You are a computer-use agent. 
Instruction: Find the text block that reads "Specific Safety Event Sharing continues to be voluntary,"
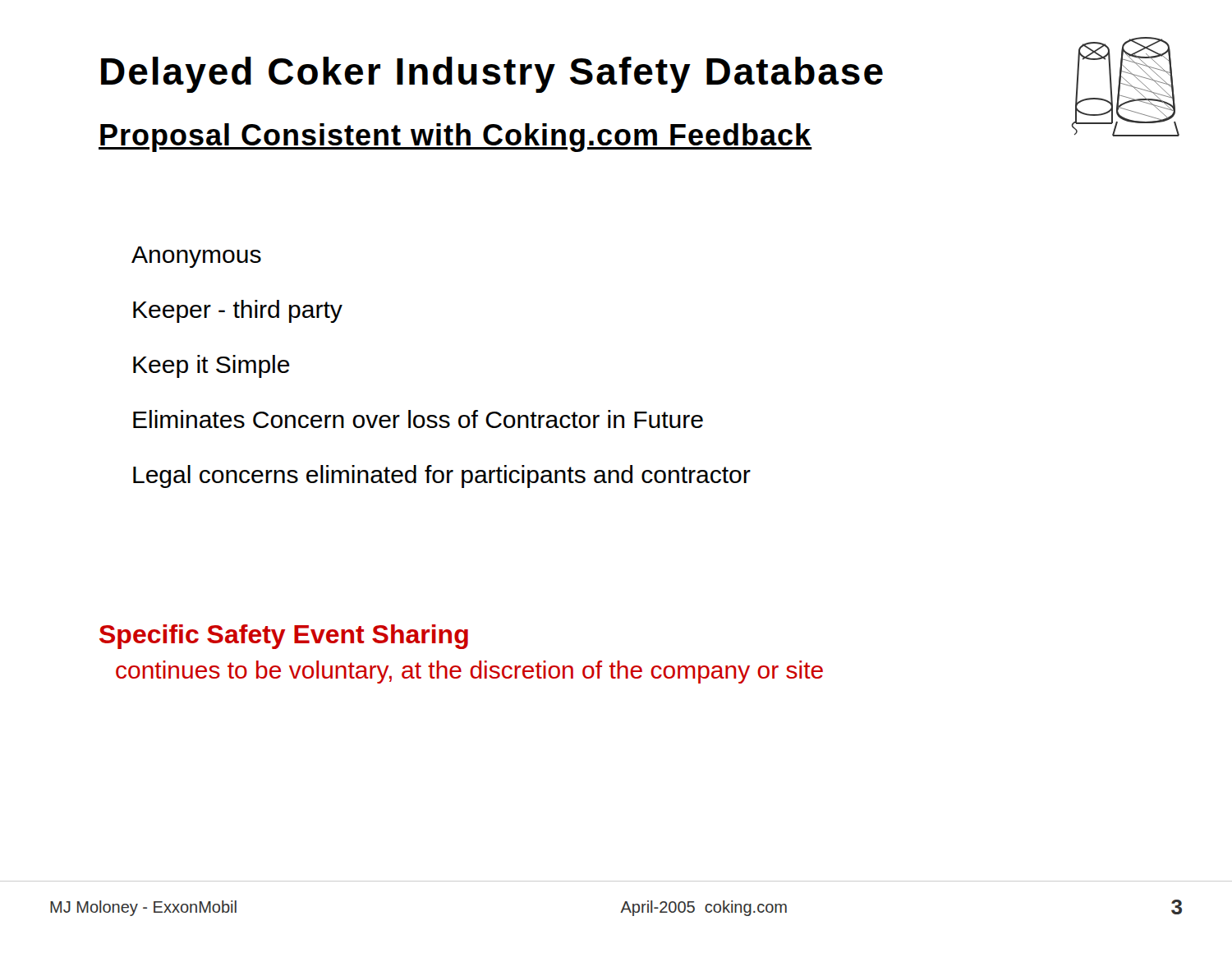tap(461, 652)
